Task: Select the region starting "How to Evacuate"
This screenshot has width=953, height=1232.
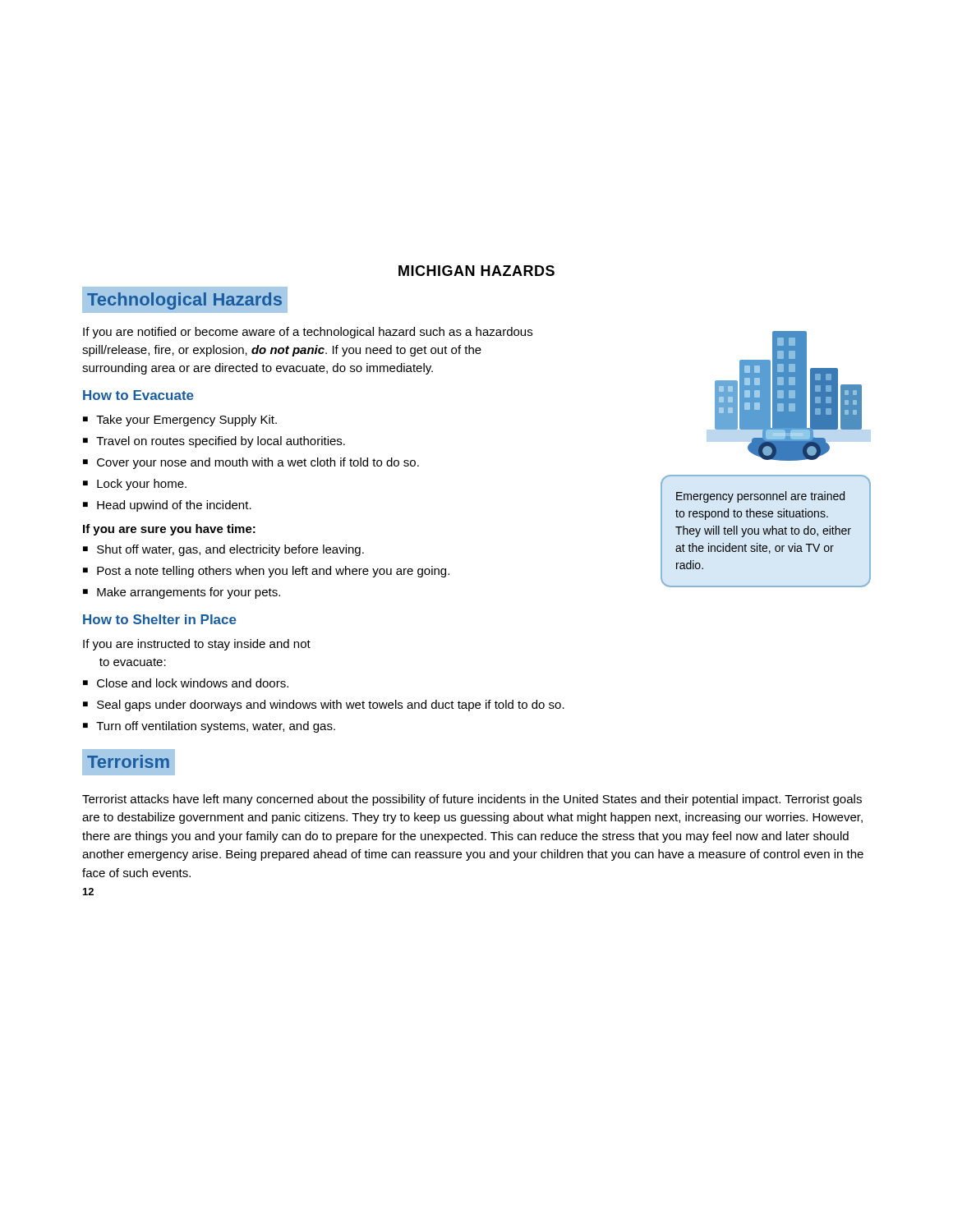Action: click(138, 396)
